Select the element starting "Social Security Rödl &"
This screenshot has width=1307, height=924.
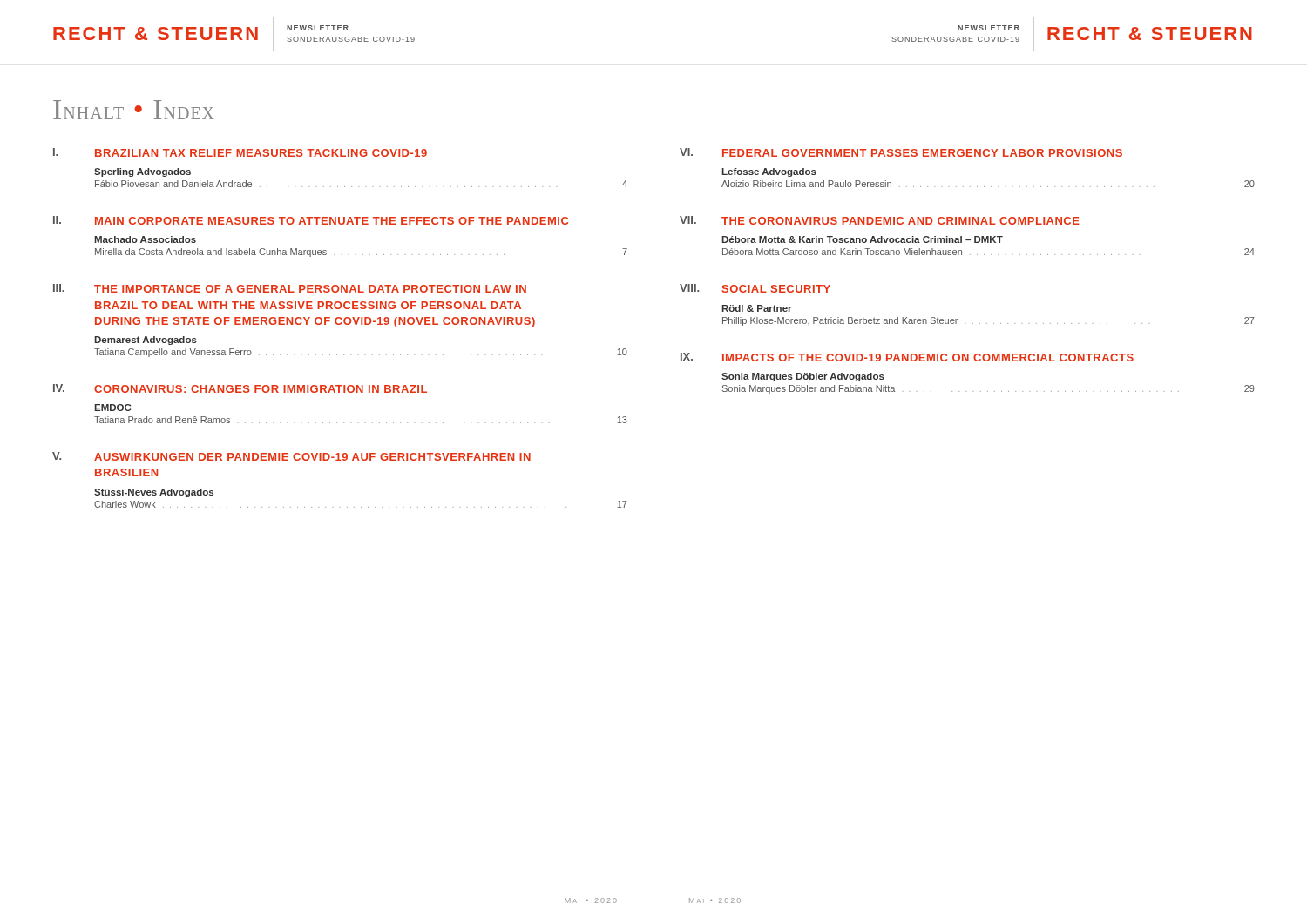click(776, 289)
